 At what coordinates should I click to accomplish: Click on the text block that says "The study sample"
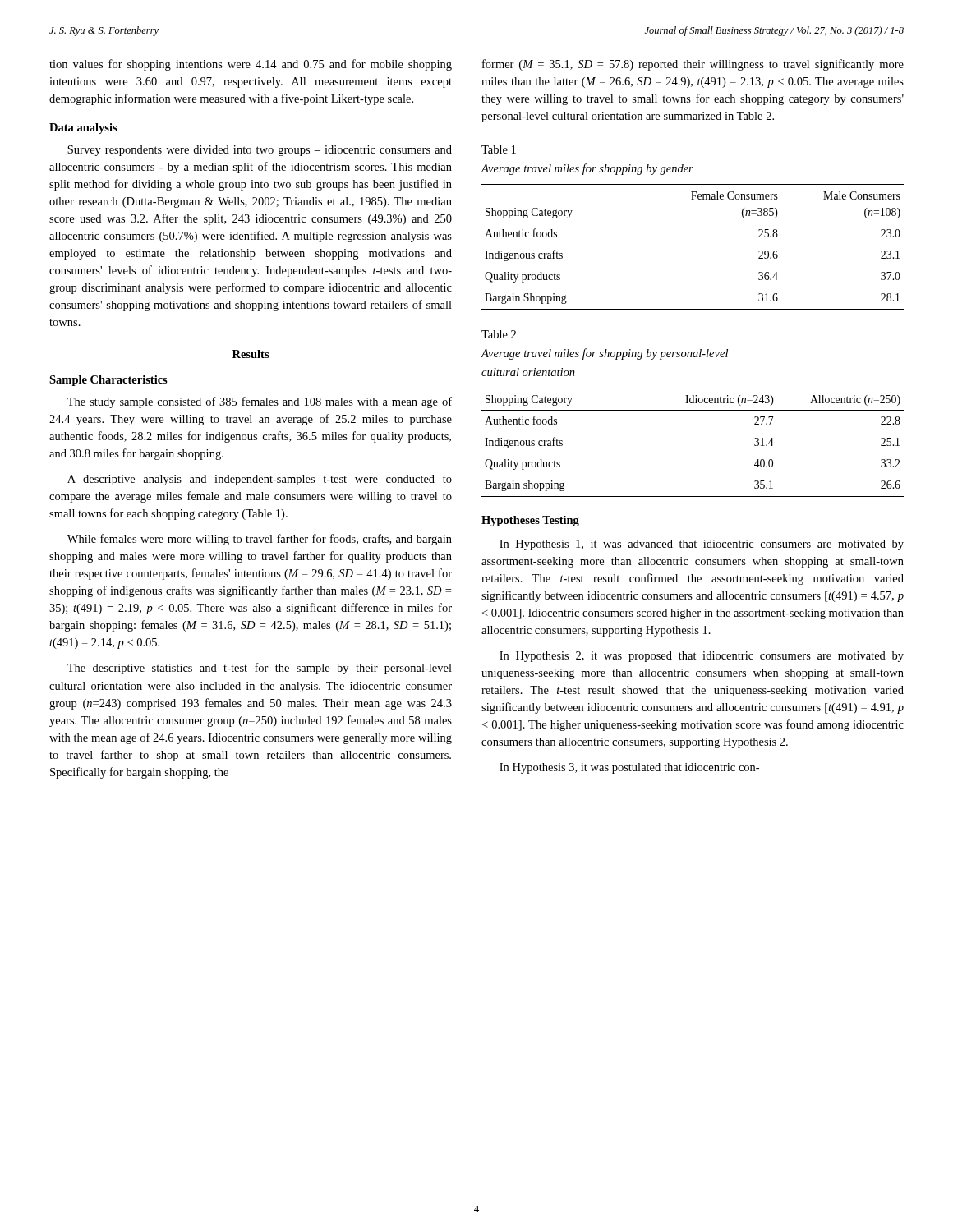pos(251,587)
